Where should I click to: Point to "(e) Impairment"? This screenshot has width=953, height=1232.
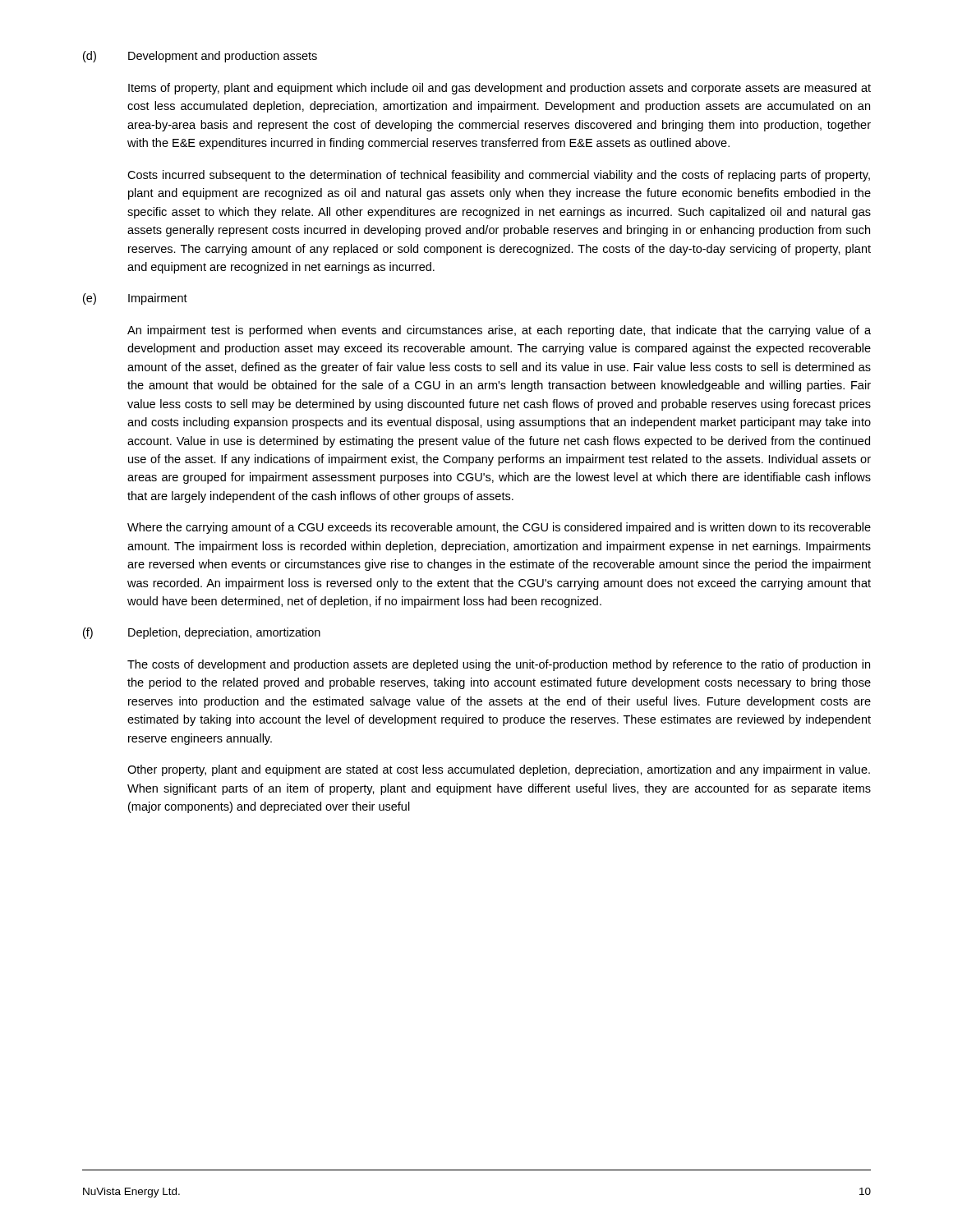point(135,299)
